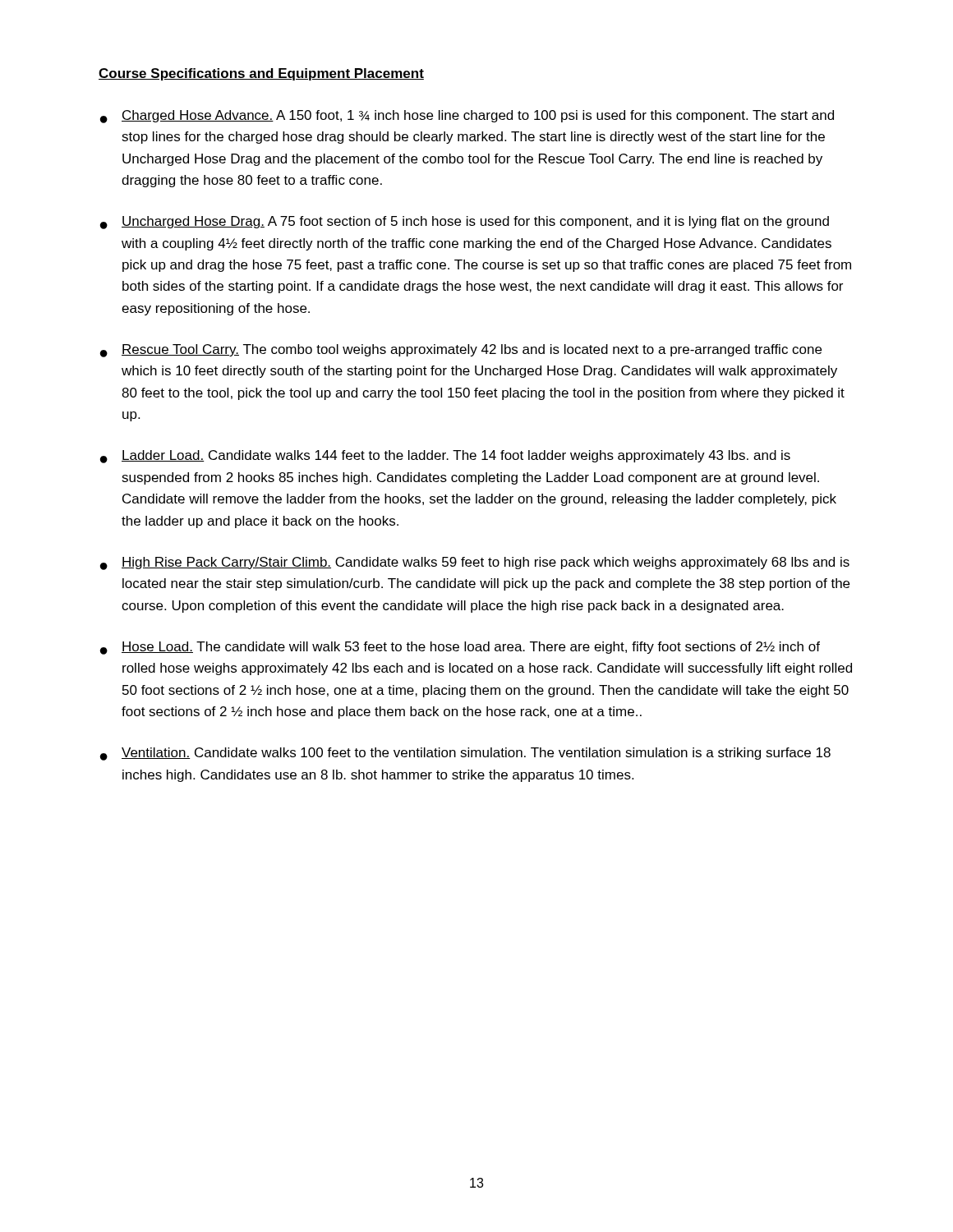Find the list item that says "● Rescue Tool Carry. The combo"

pos(476,383)
